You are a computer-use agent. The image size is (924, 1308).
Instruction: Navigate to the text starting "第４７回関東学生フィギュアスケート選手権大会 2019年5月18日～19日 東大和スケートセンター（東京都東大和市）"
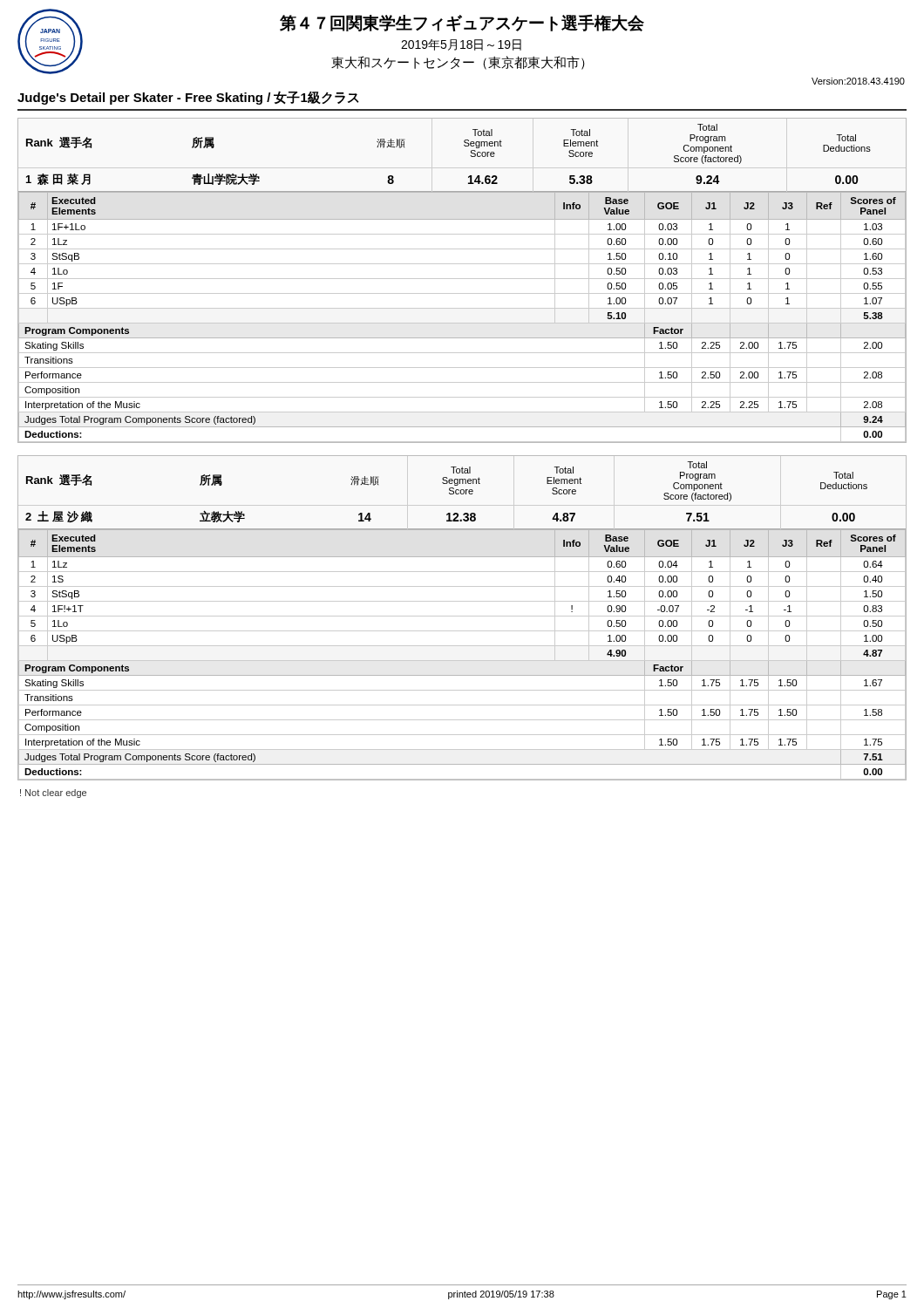tap(462, 41)
